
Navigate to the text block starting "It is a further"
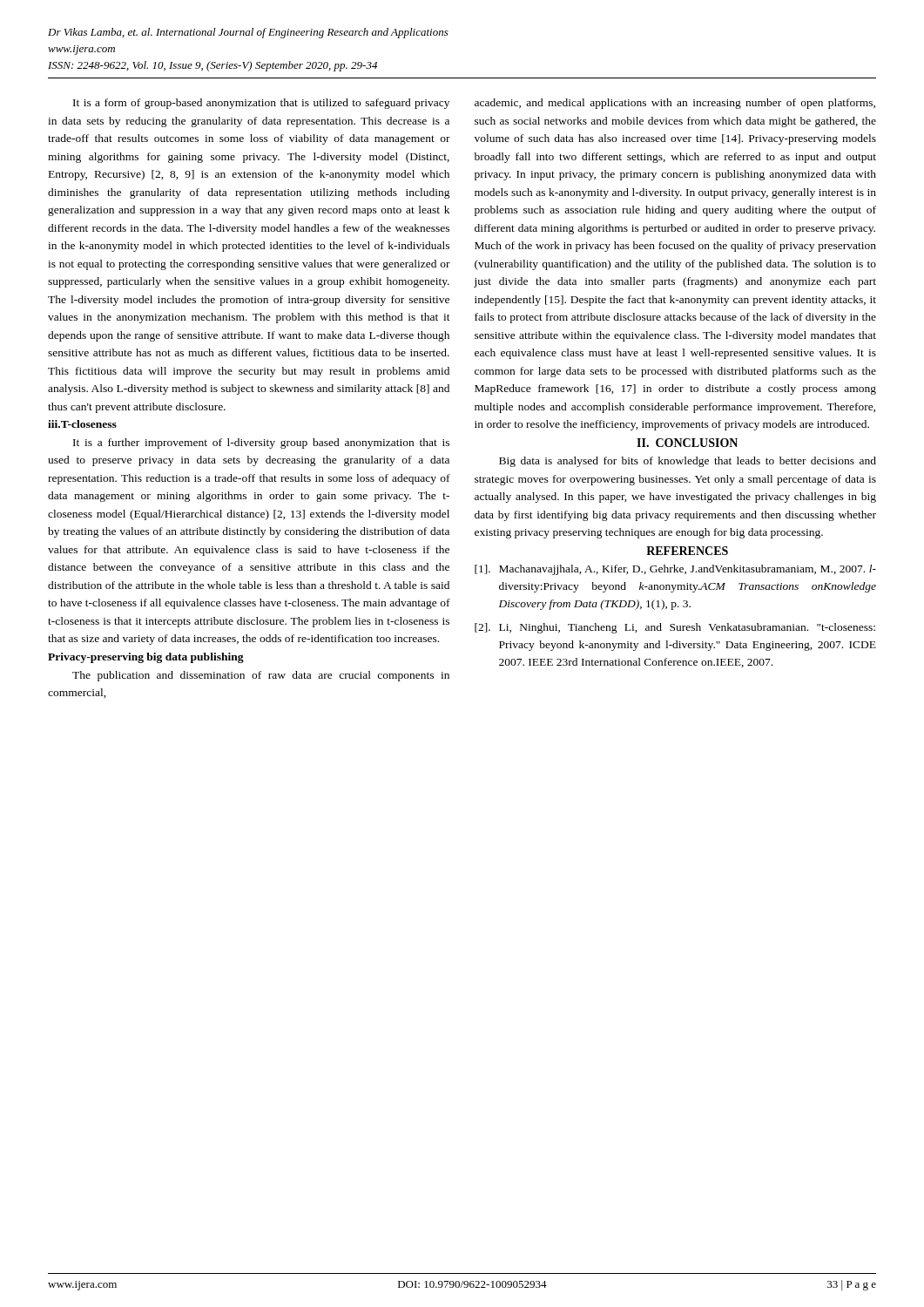(249, 541)
